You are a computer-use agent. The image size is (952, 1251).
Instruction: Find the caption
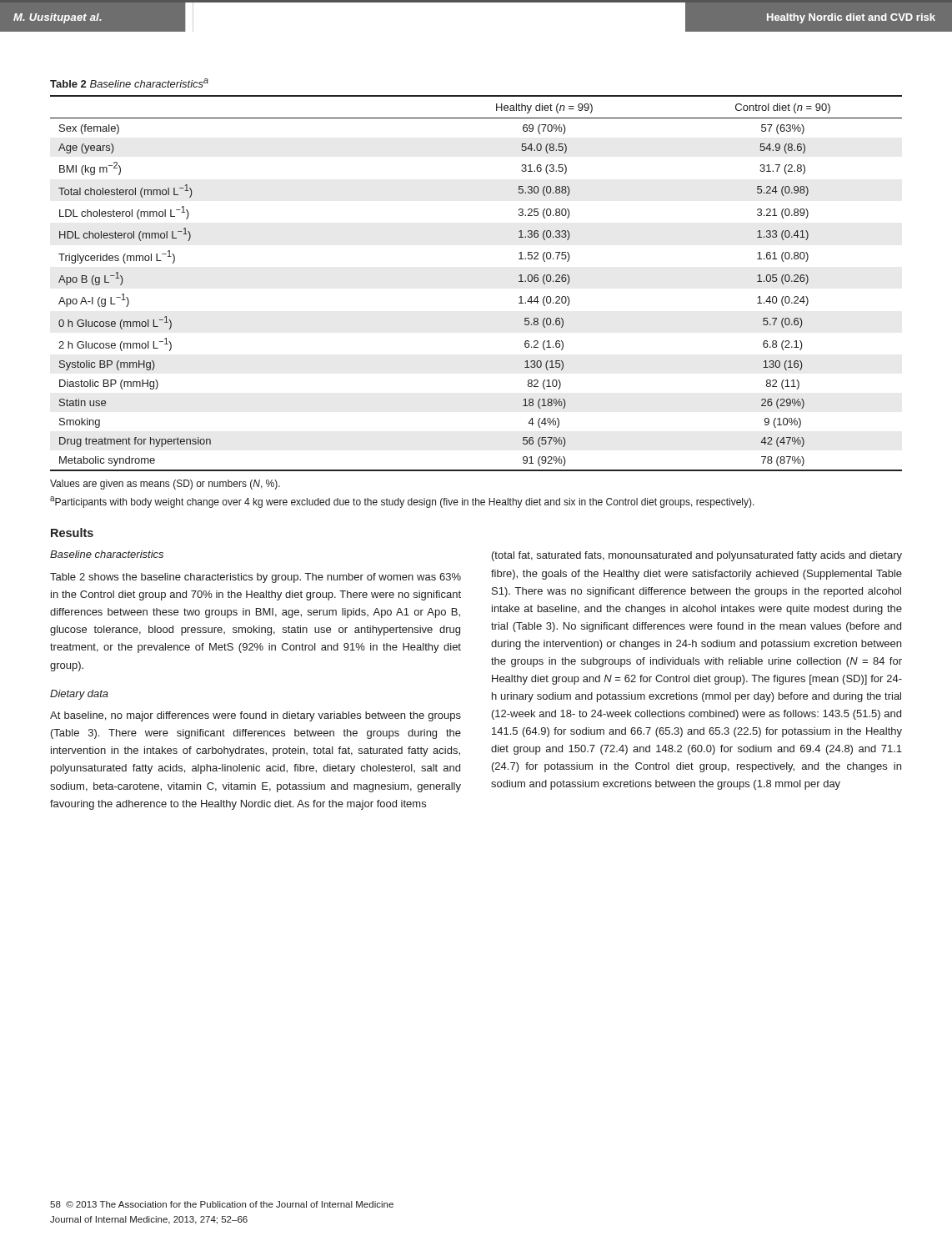tap(129, 83)
